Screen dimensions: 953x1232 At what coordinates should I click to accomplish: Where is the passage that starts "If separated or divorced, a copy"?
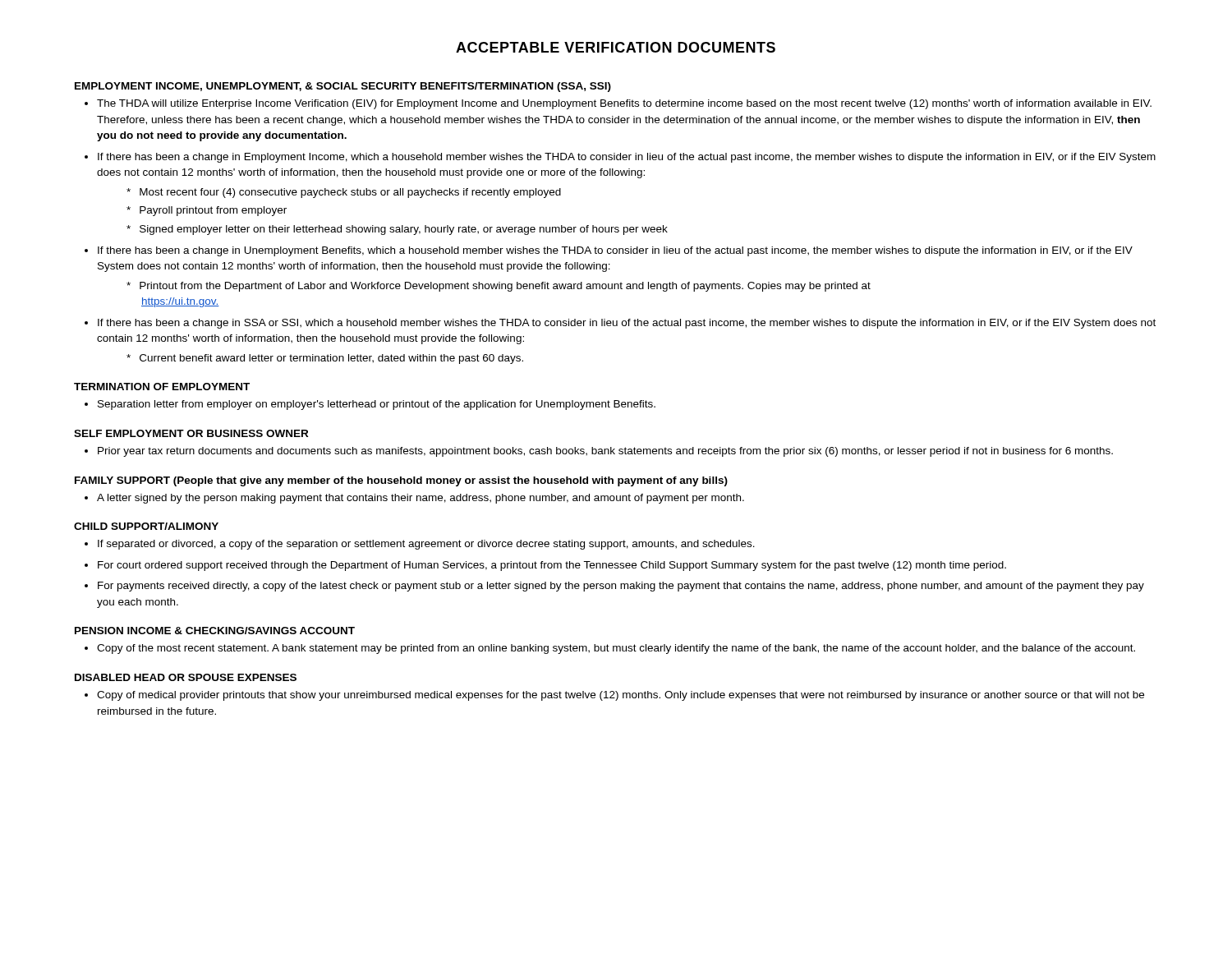click(426, 544)
